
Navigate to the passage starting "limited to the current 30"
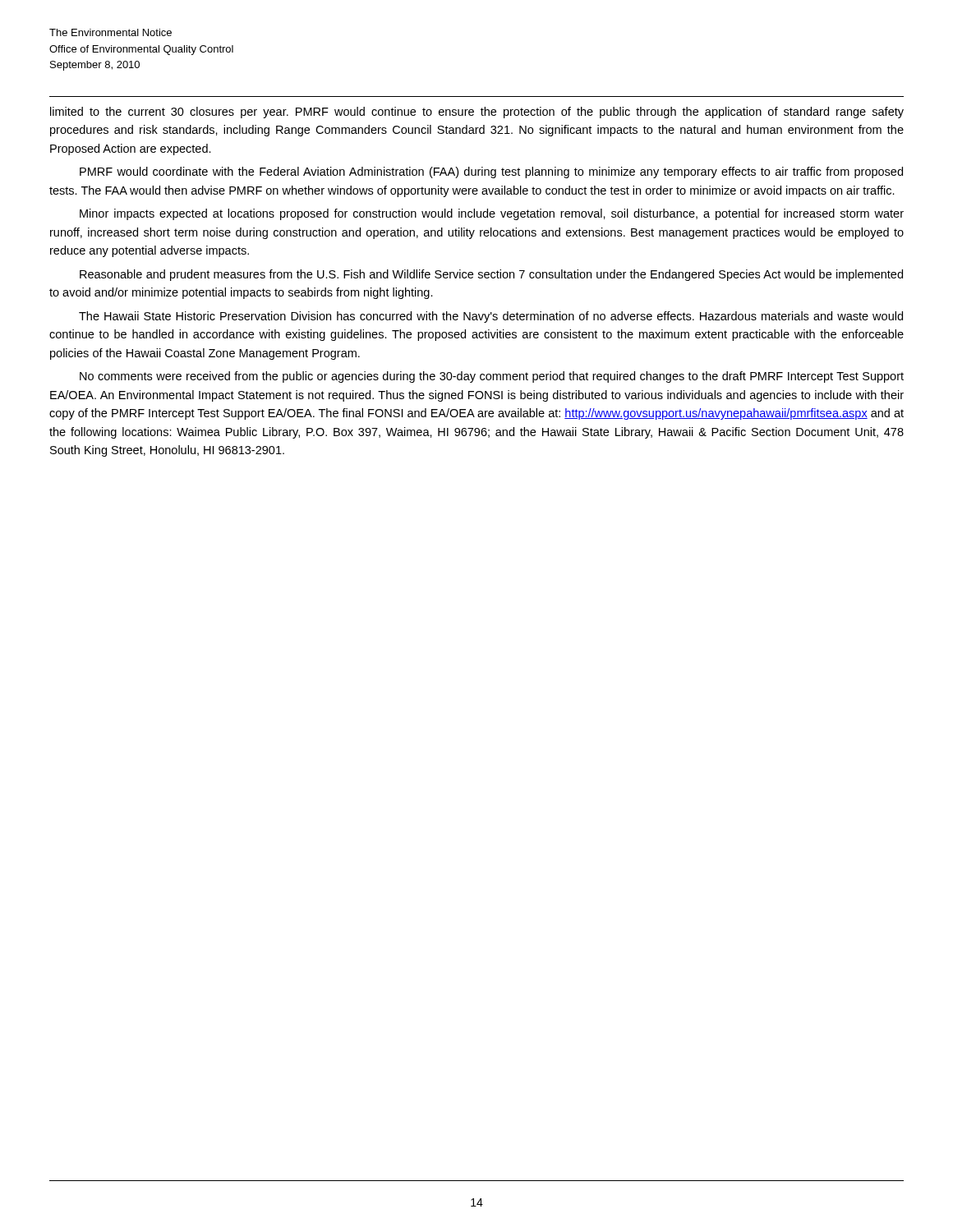click(x=476, y=281)
